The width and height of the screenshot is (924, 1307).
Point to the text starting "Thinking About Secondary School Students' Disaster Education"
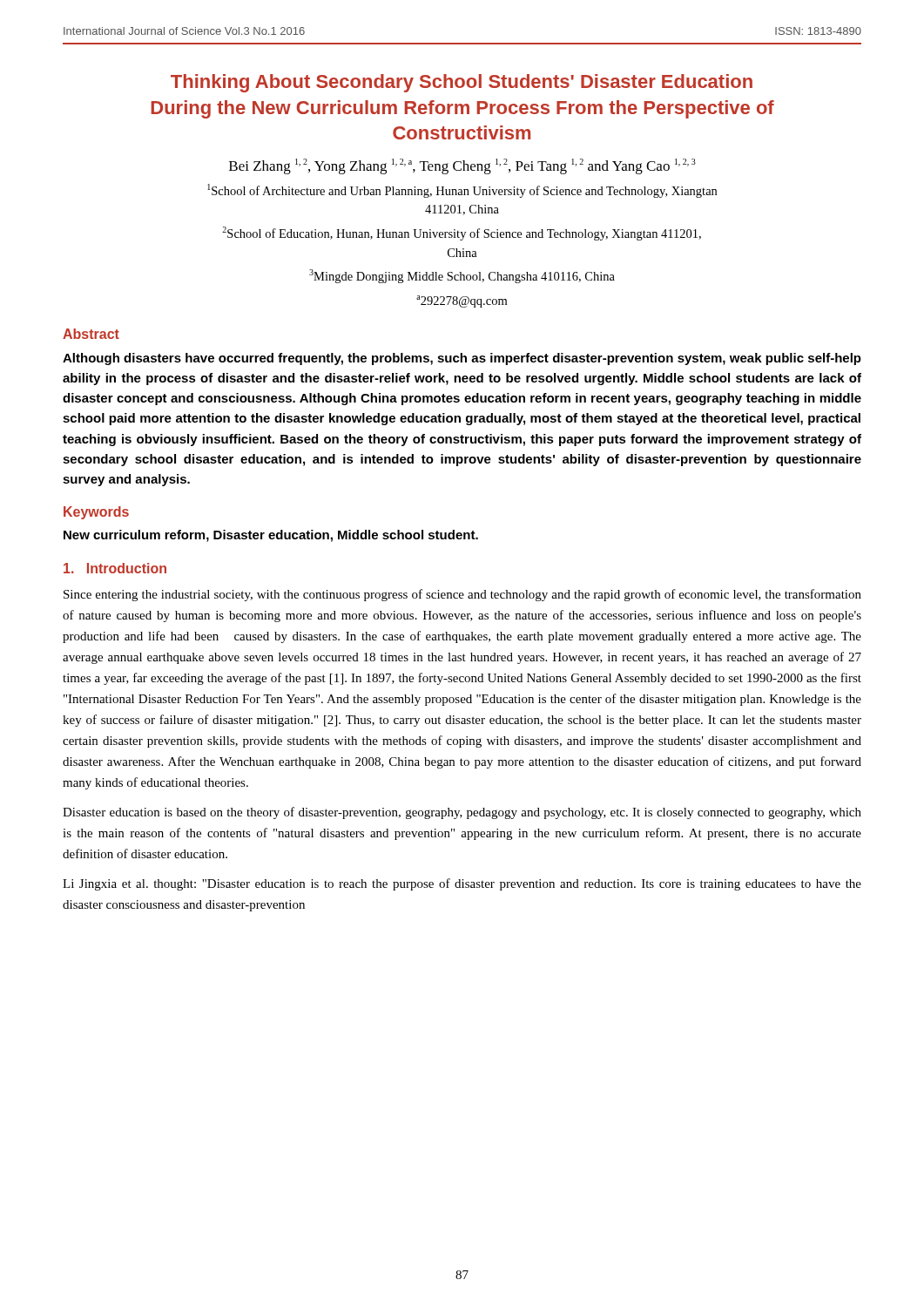pyautogui.click(x=462, y=108)
